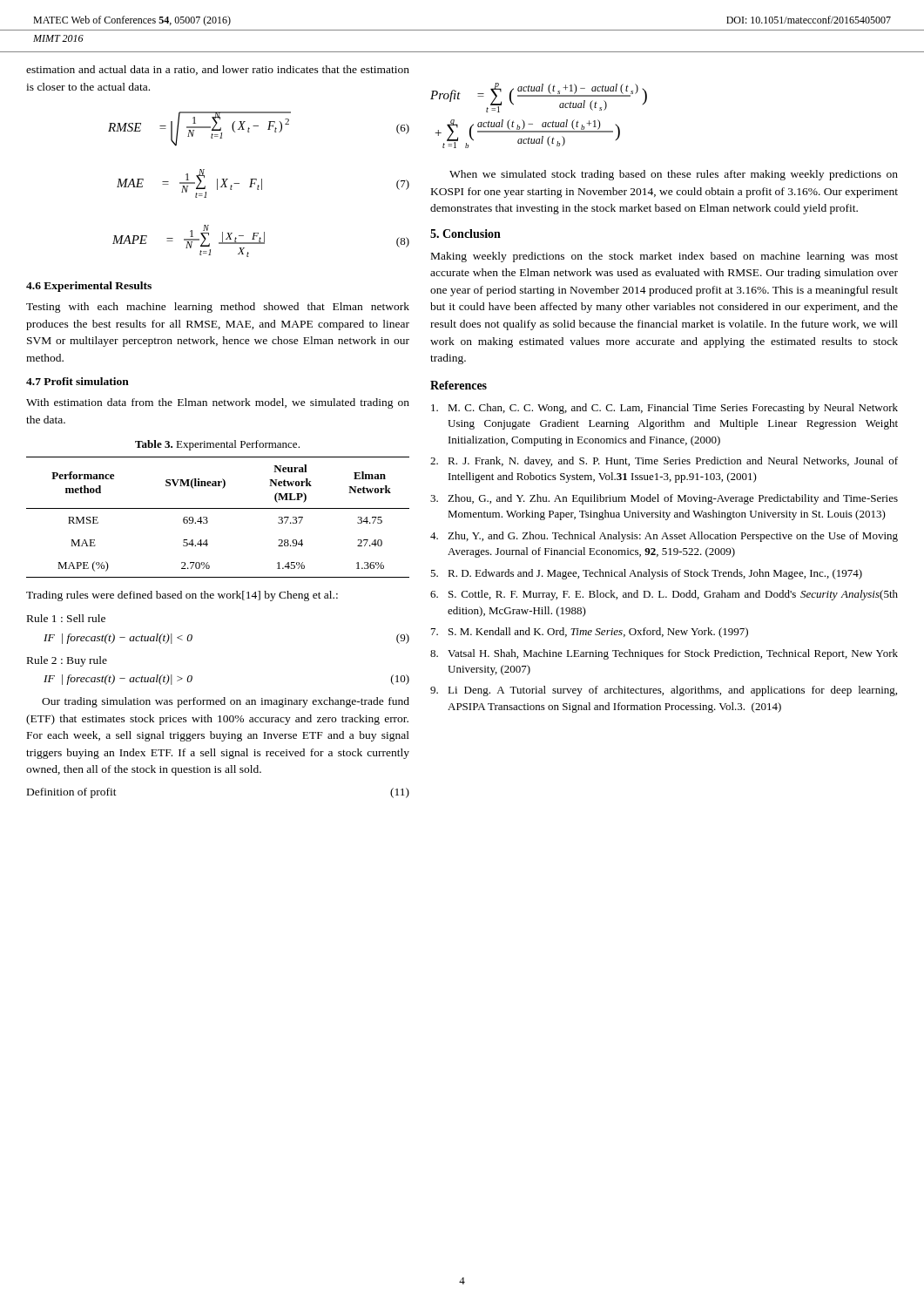Select the caption that reads "Table 3. Experimental Performance."

point(218,443)
